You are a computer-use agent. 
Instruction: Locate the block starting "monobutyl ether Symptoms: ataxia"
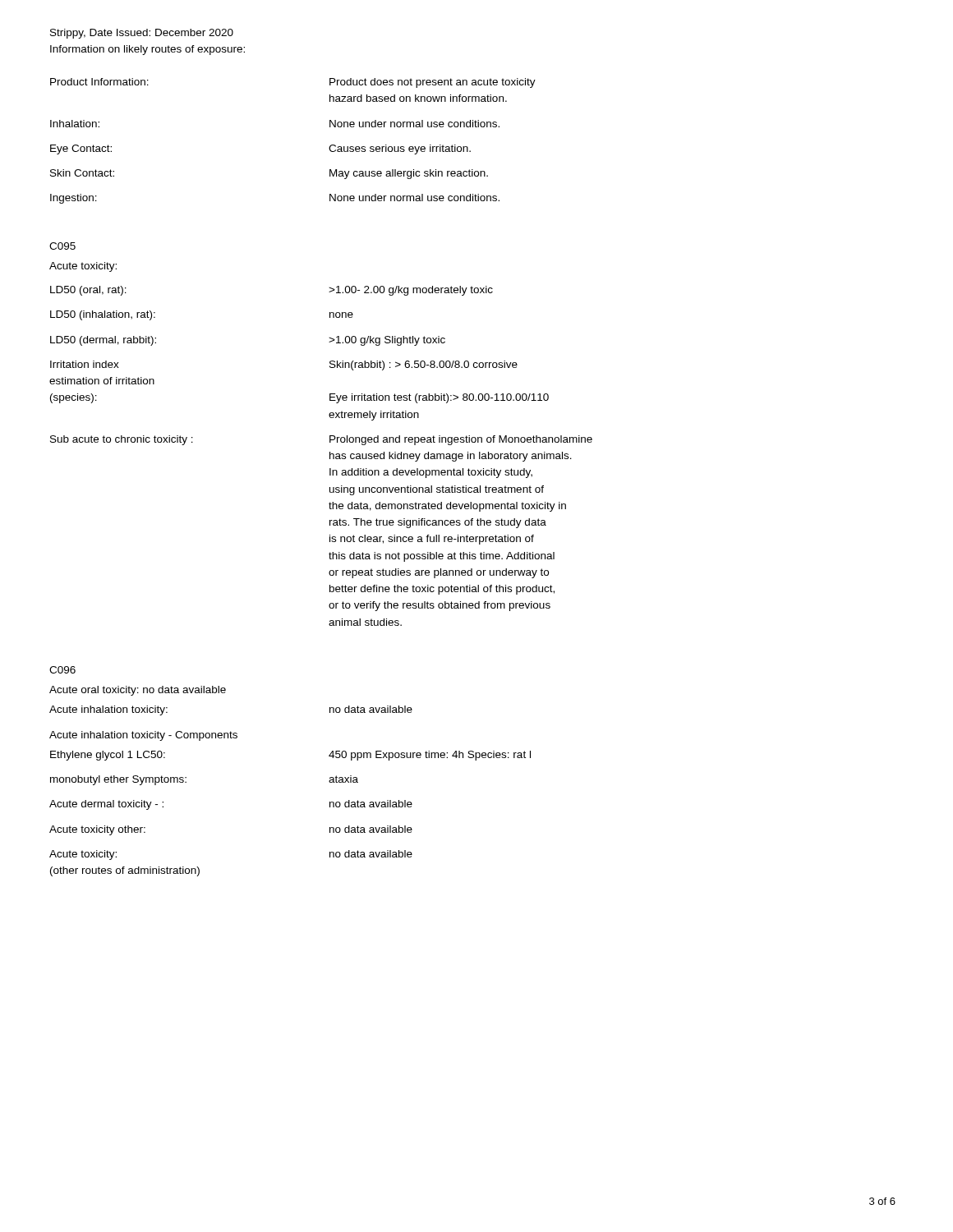[115, 780]
